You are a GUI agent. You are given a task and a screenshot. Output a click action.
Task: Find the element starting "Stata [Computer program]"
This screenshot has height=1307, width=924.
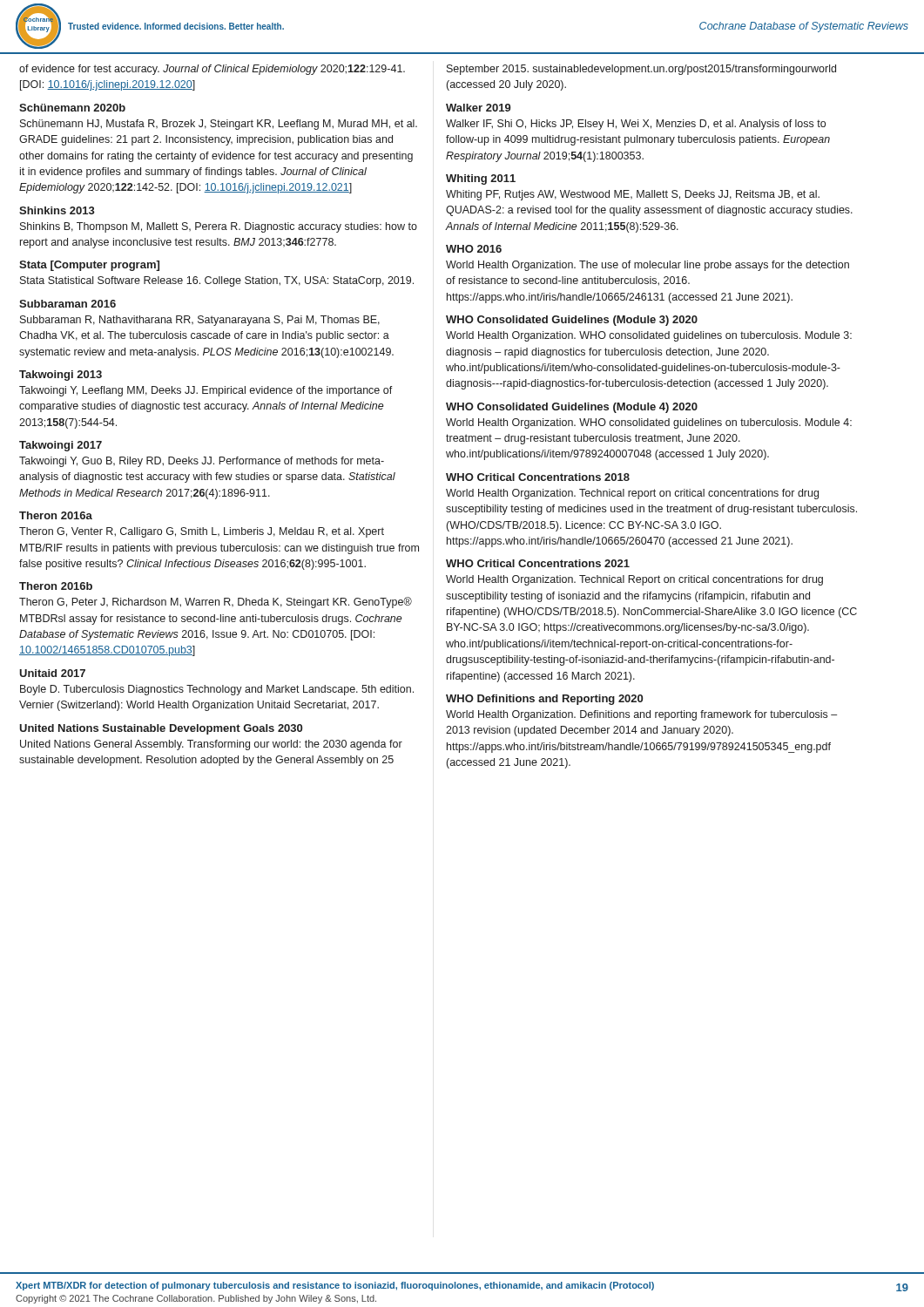(90, 265)
